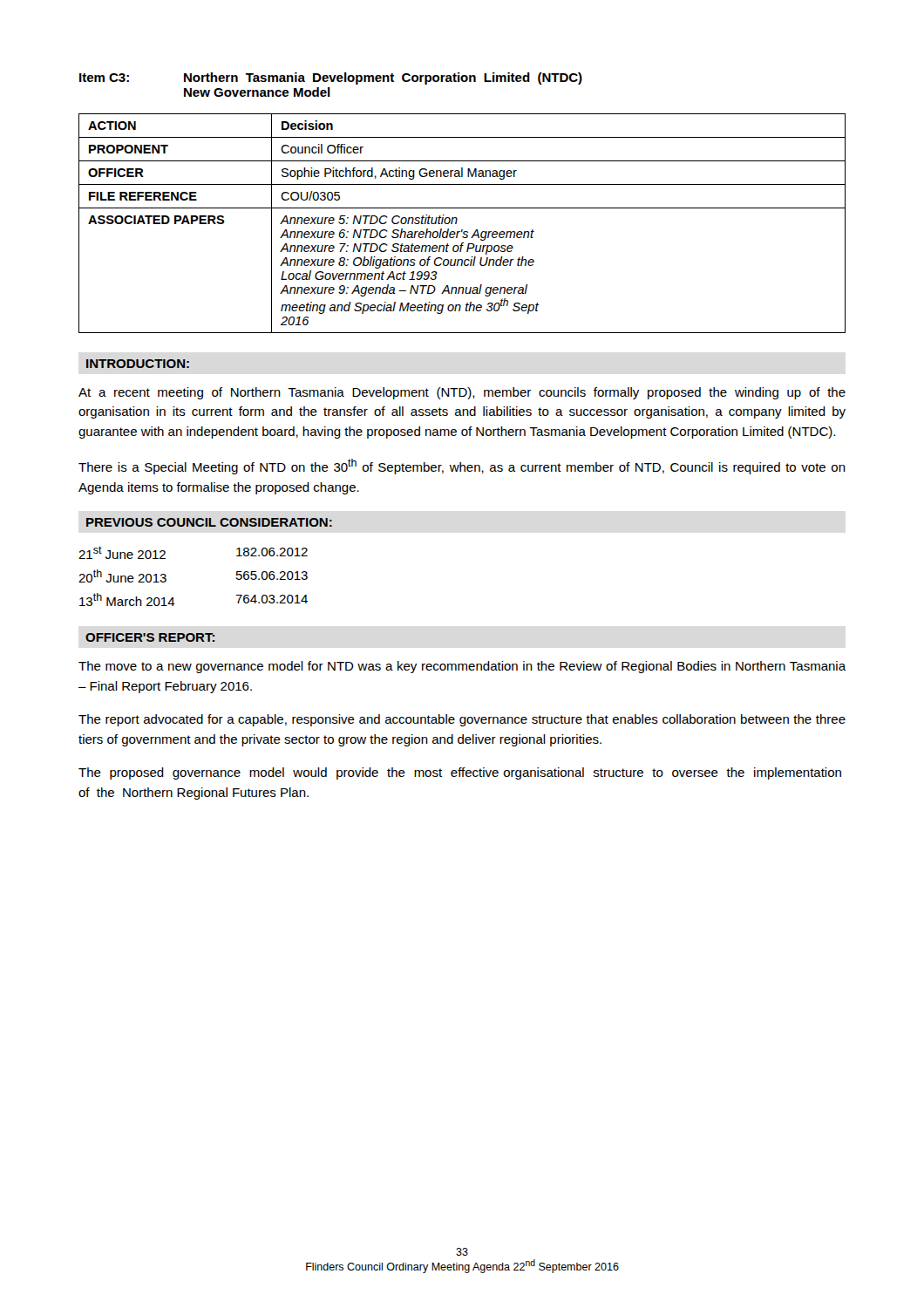Locate the region starting "21st June 2012"
This screenshot has width=924, height=1308.
pyautogui.click(x=122, y=552)
